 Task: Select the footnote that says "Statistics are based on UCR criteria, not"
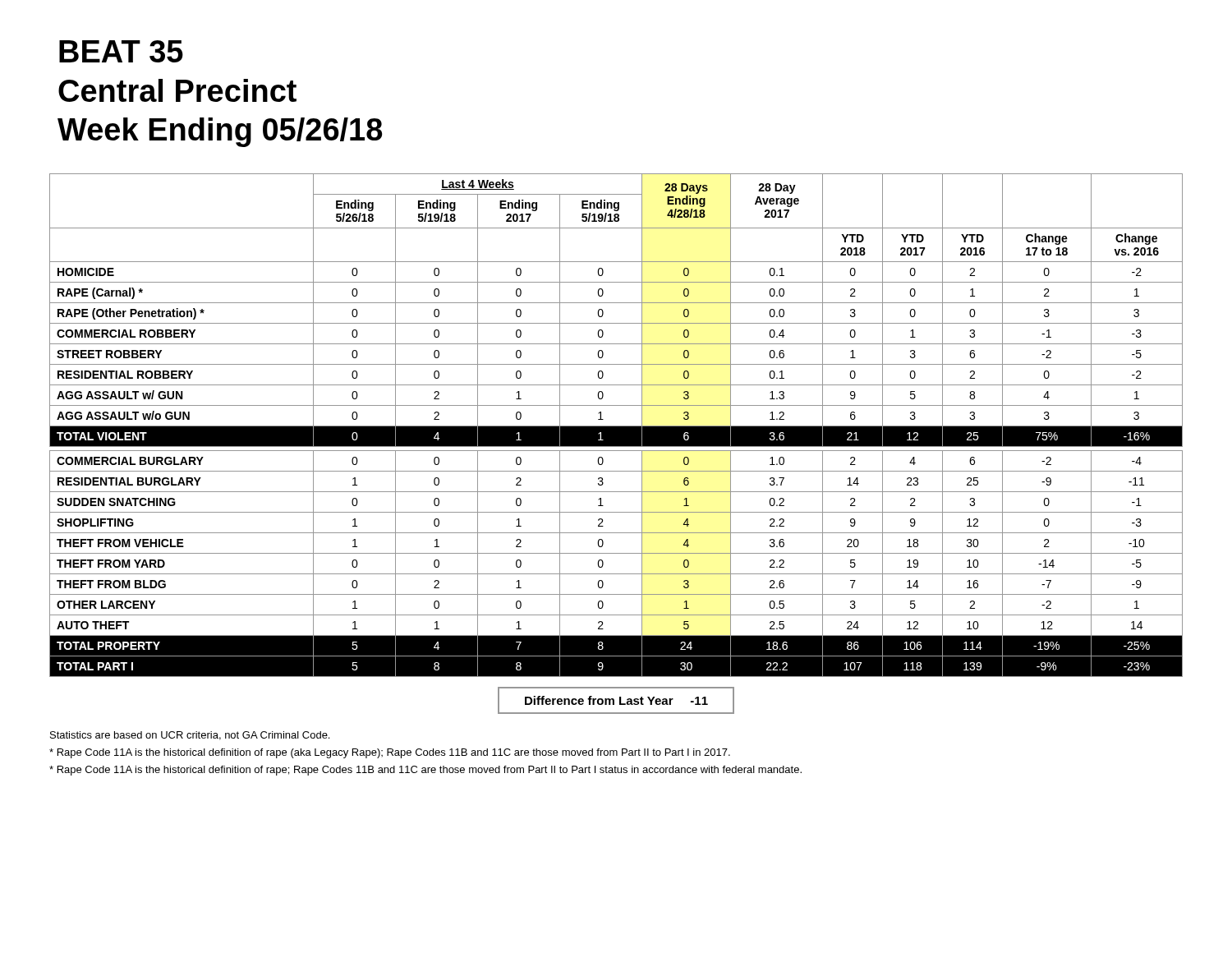click(190, 734)
